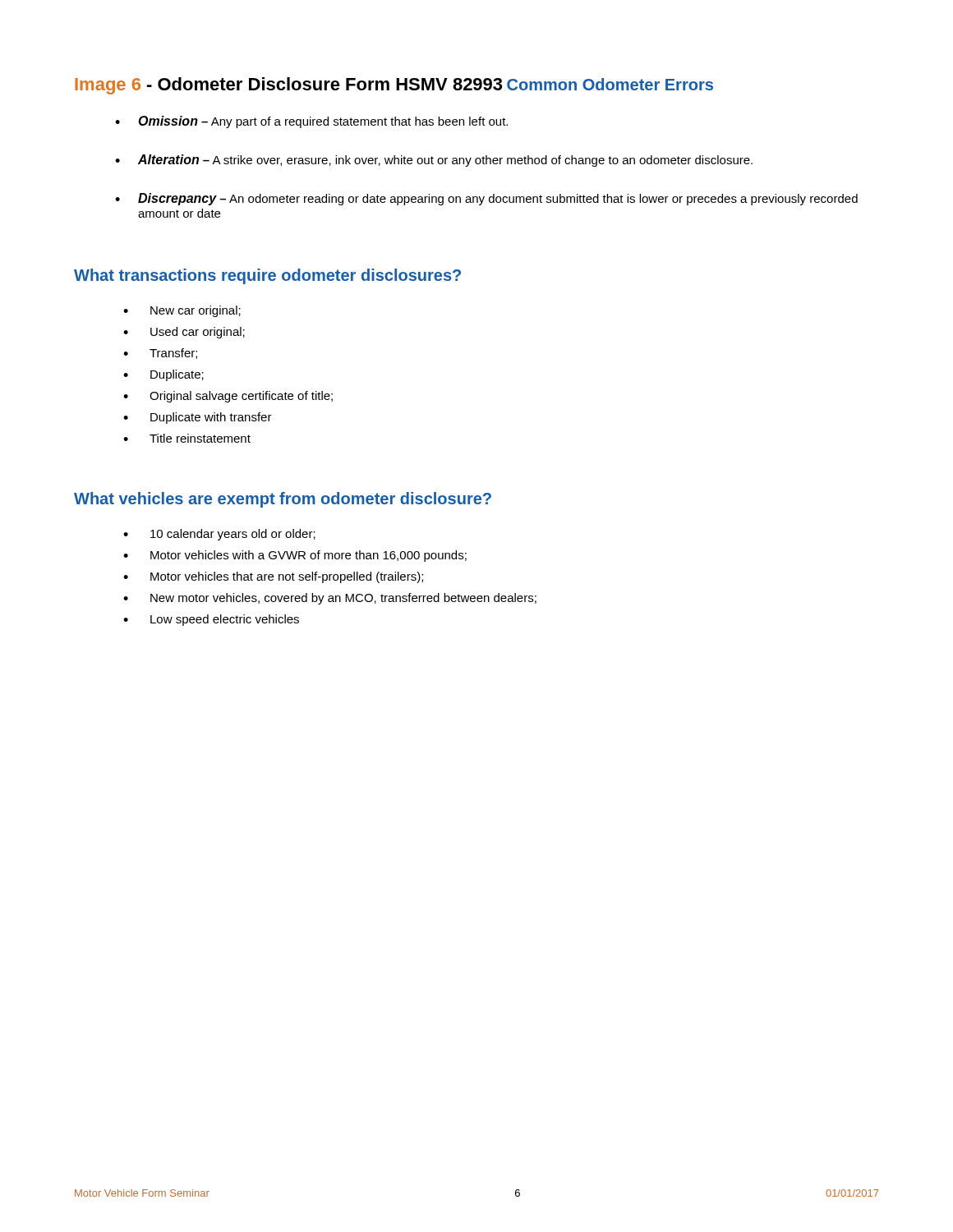953x1232 pixels.
Task: Navigate to the text block starting "• Omission – Any part of a"
Action: point(493,123)
